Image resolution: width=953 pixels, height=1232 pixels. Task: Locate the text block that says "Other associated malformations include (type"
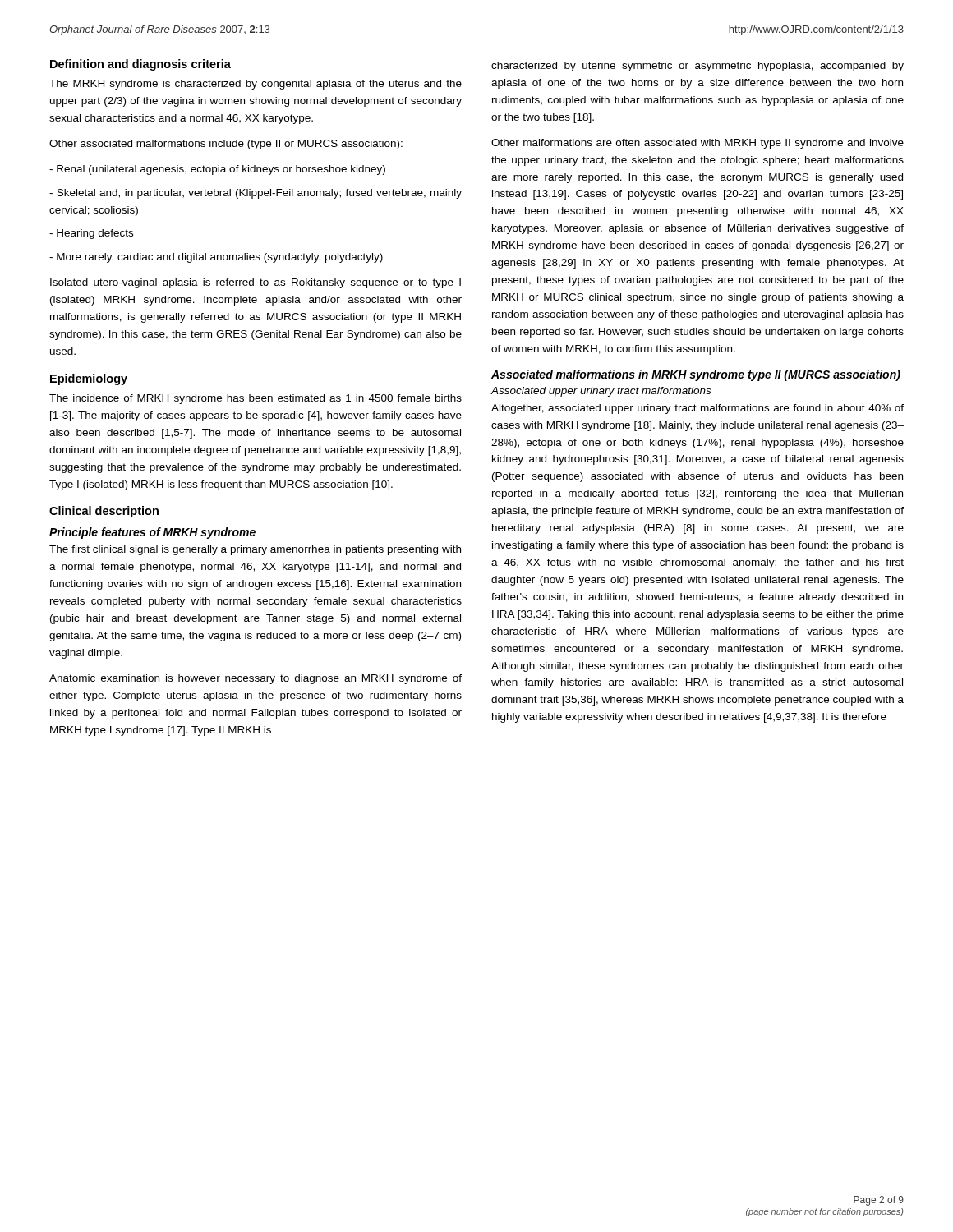pos(226,143)
